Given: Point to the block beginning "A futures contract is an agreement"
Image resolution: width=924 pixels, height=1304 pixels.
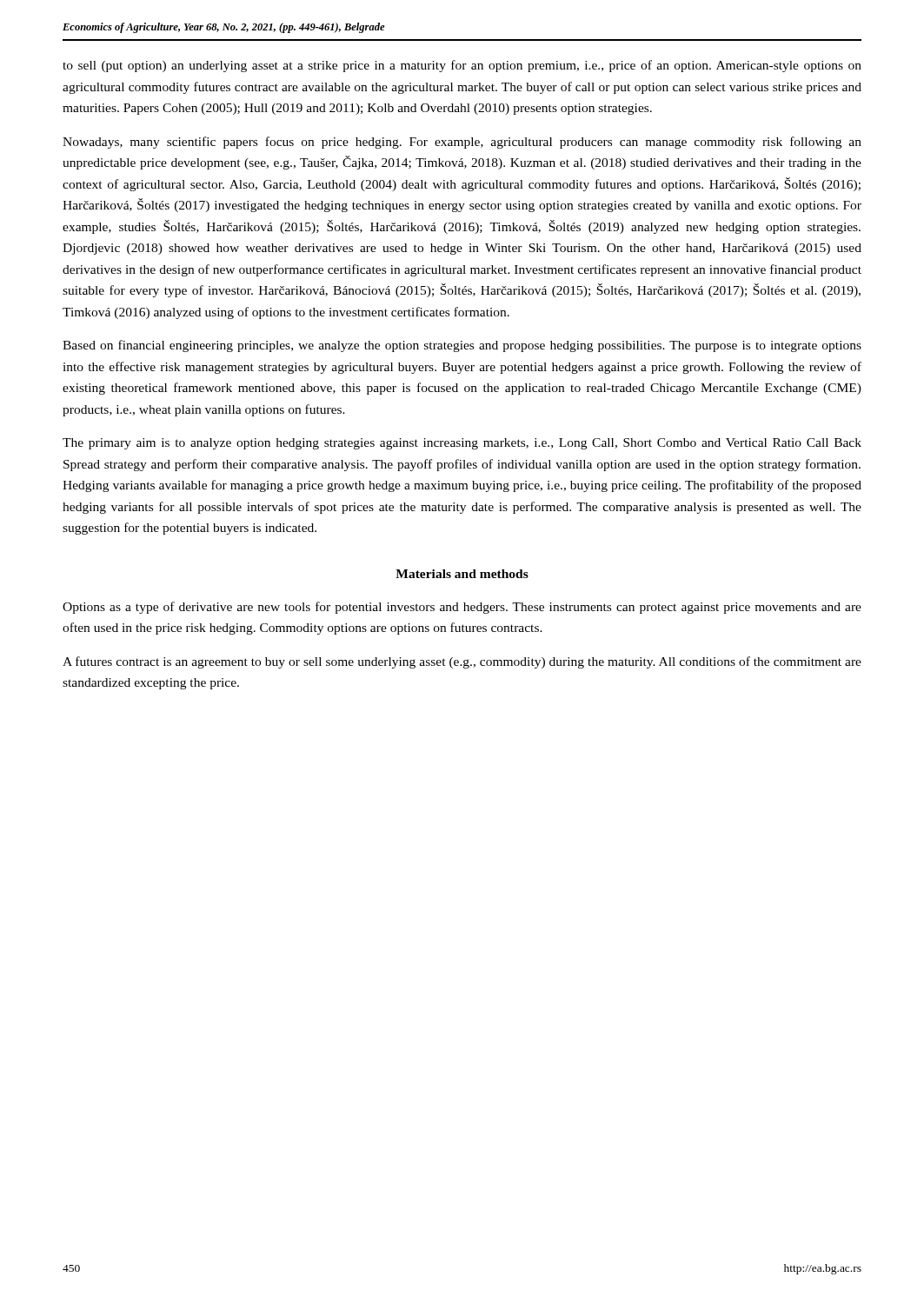Looking at the screenshot, I should [462, 671].
